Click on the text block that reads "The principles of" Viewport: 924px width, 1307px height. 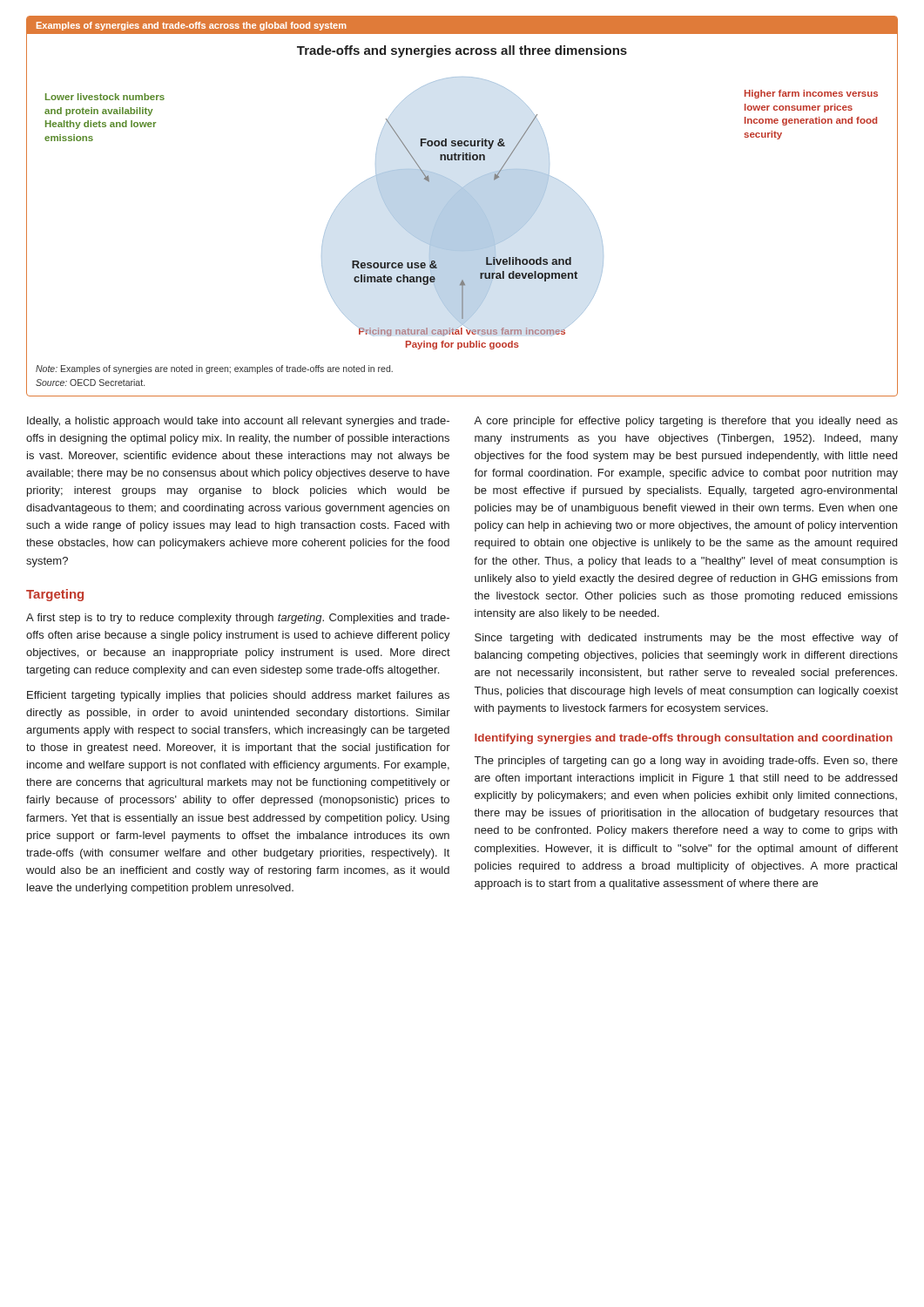coord(686,822)
